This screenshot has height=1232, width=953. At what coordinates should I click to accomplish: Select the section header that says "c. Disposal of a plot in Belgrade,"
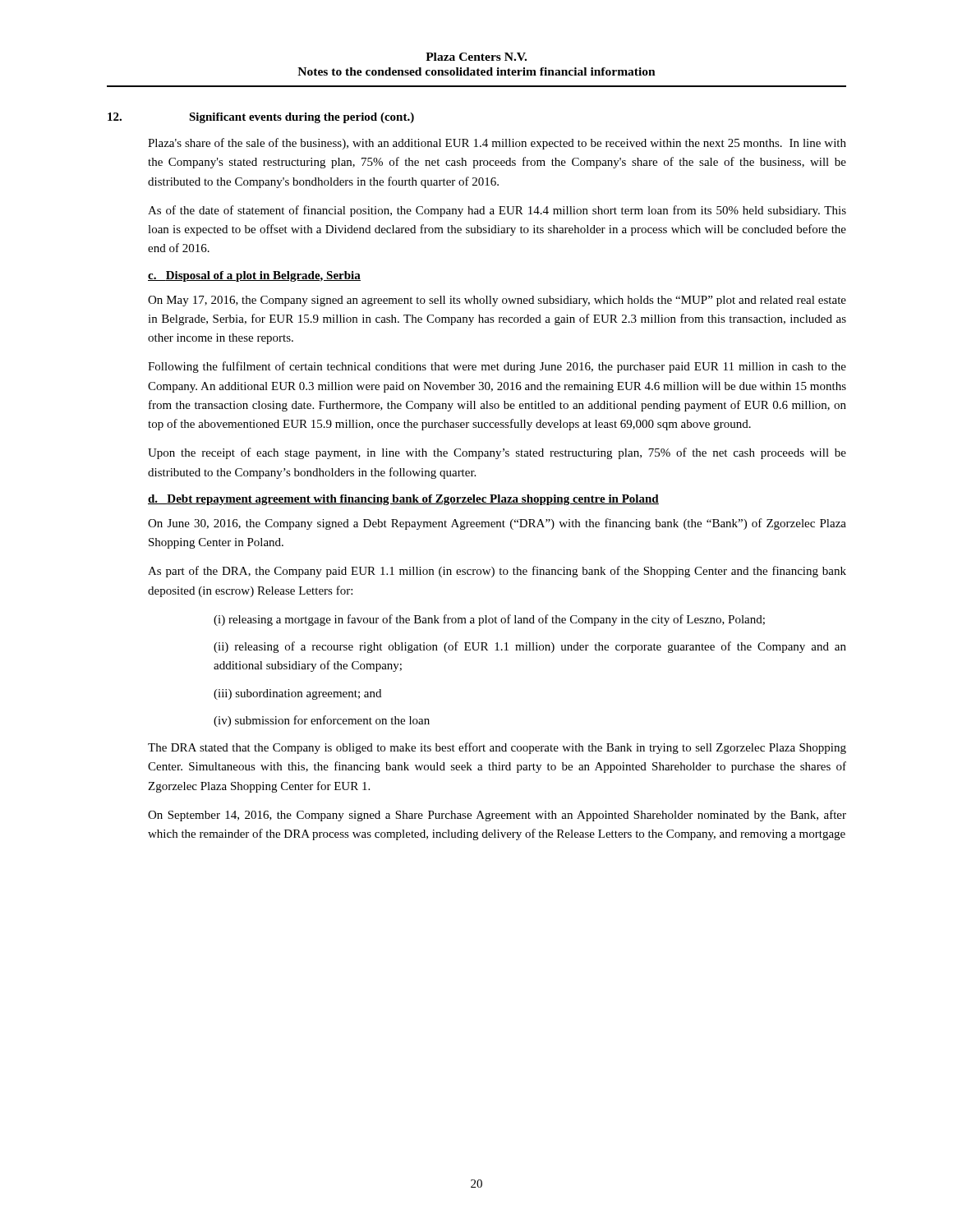click(x=254, y=275)
